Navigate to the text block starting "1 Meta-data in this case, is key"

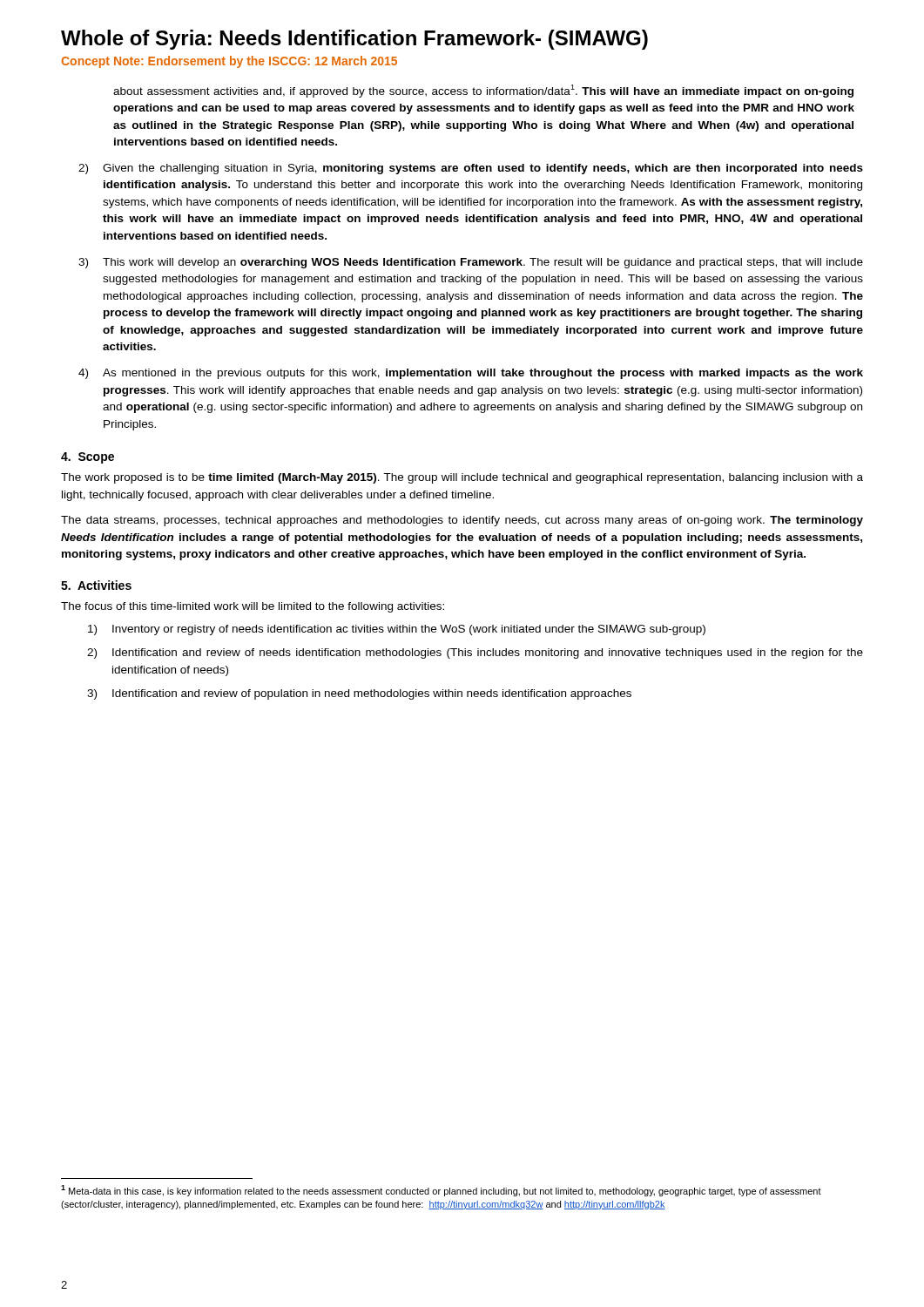tap(462, 1197)
